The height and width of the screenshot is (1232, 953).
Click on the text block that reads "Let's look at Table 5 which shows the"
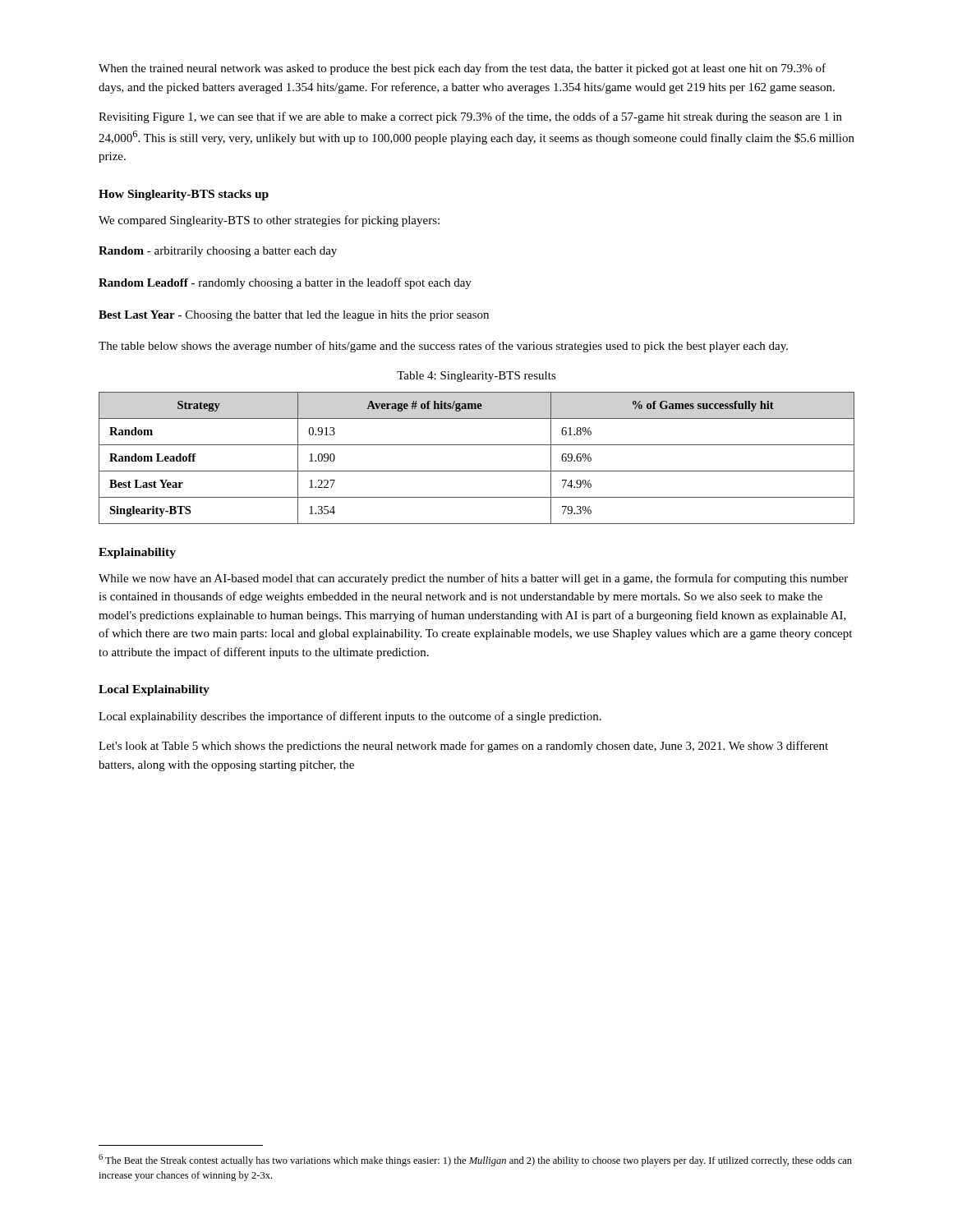[476, 755]
